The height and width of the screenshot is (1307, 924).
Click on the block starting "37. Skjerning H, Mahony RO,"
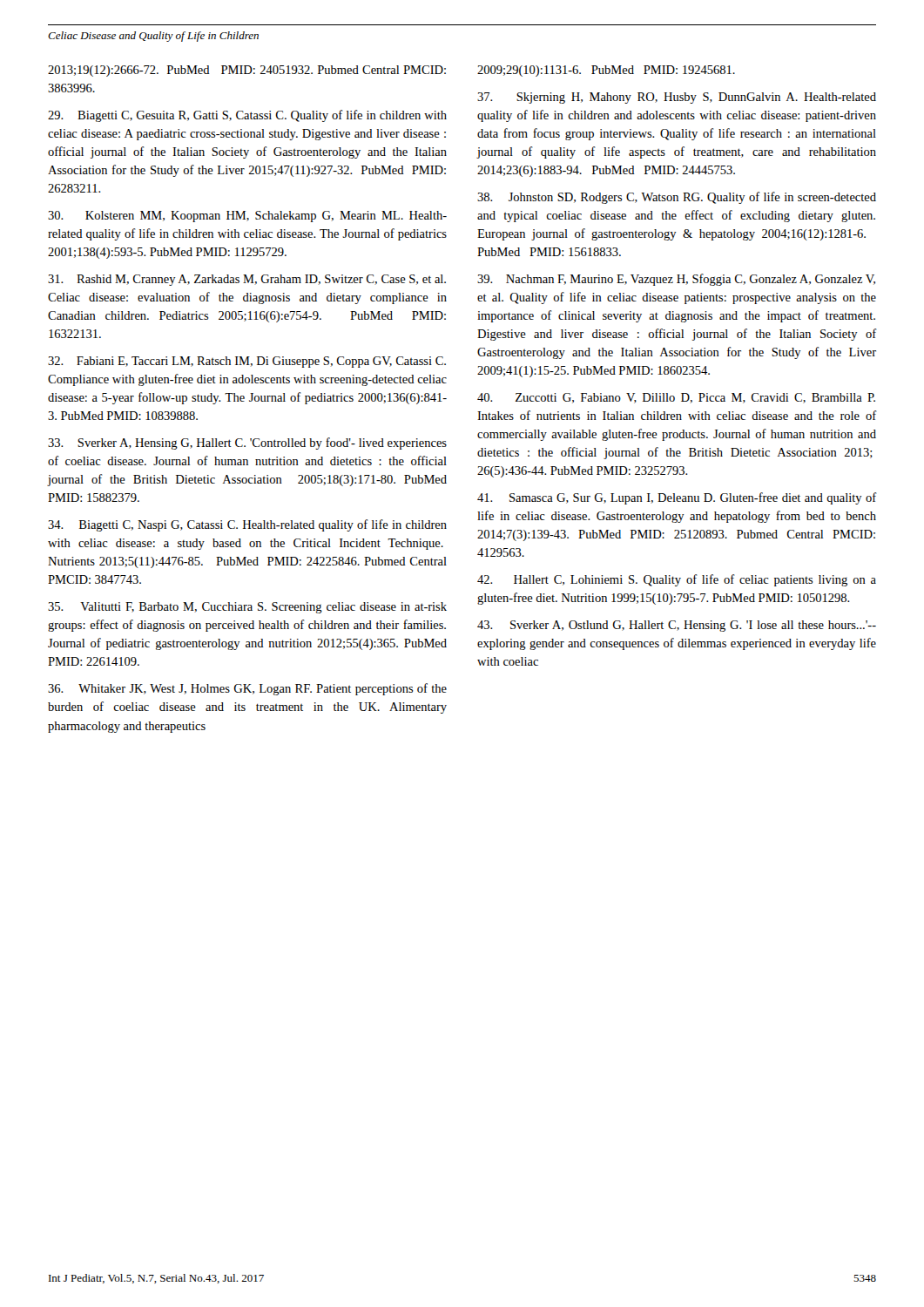(x=677, y=134)
